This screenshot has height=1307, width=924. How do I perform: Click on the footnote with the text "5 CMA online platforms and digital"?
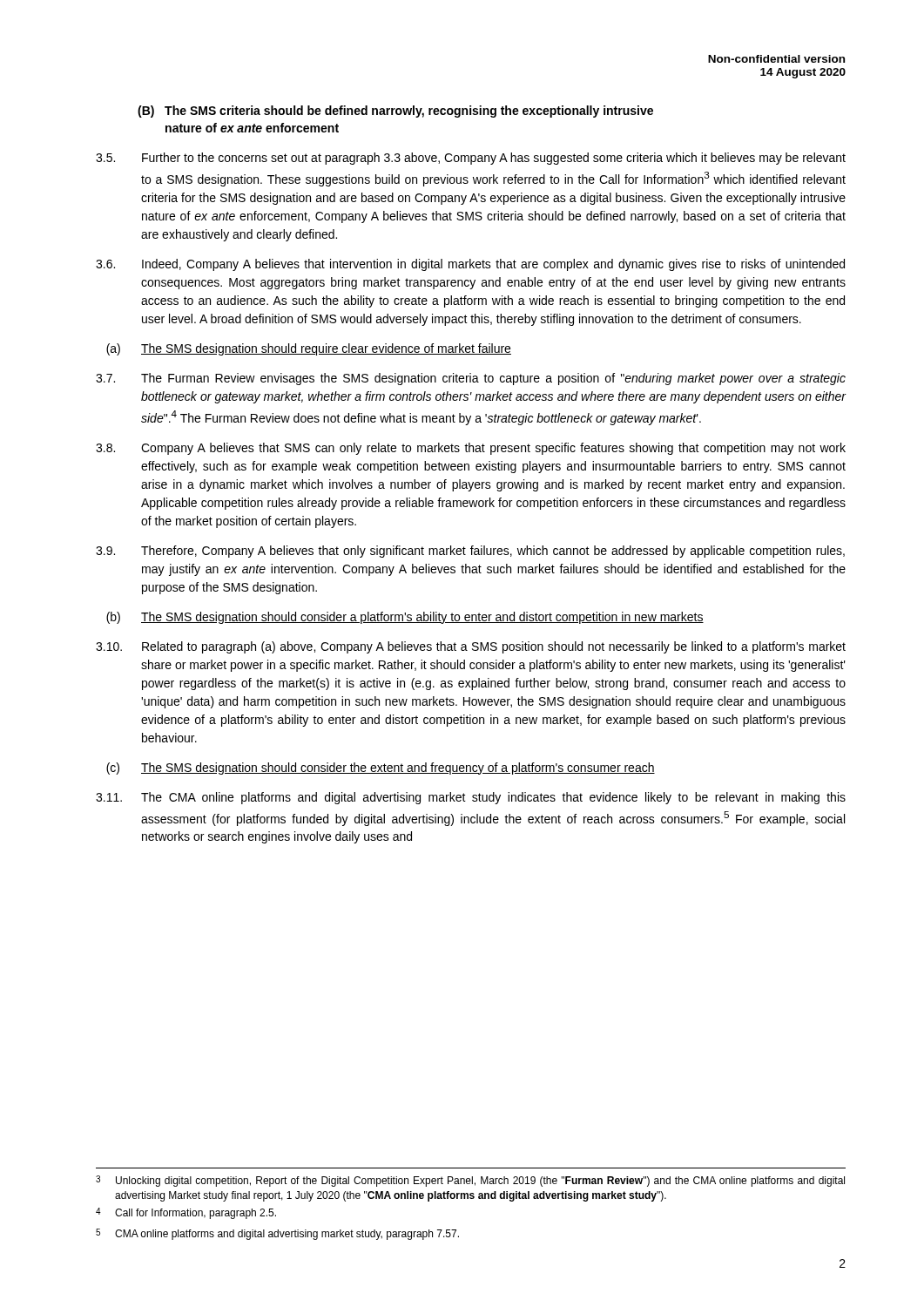(277, 1234)
